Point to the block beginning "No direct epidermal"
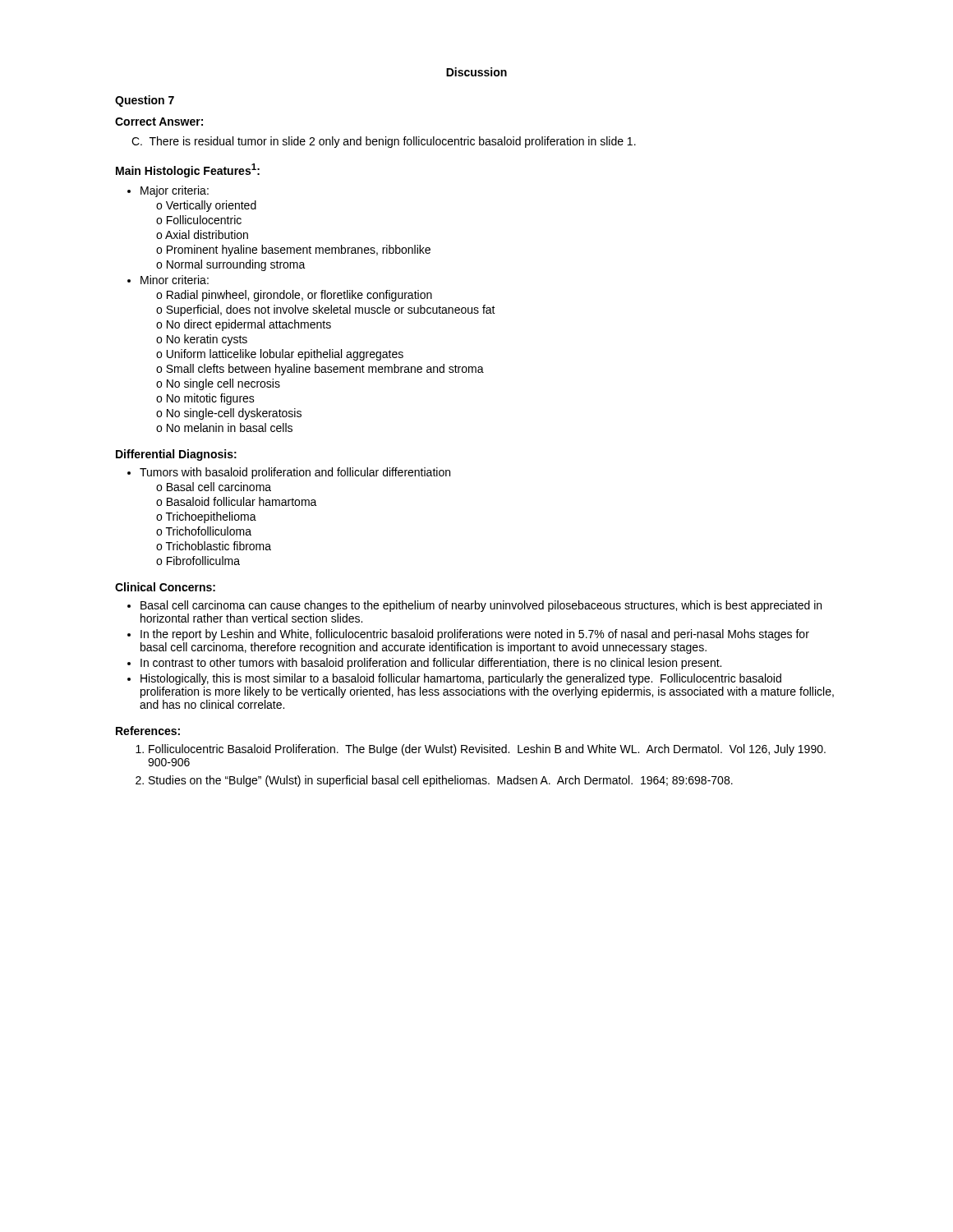This screenshot has height=1232, width=953. (497, 324)
